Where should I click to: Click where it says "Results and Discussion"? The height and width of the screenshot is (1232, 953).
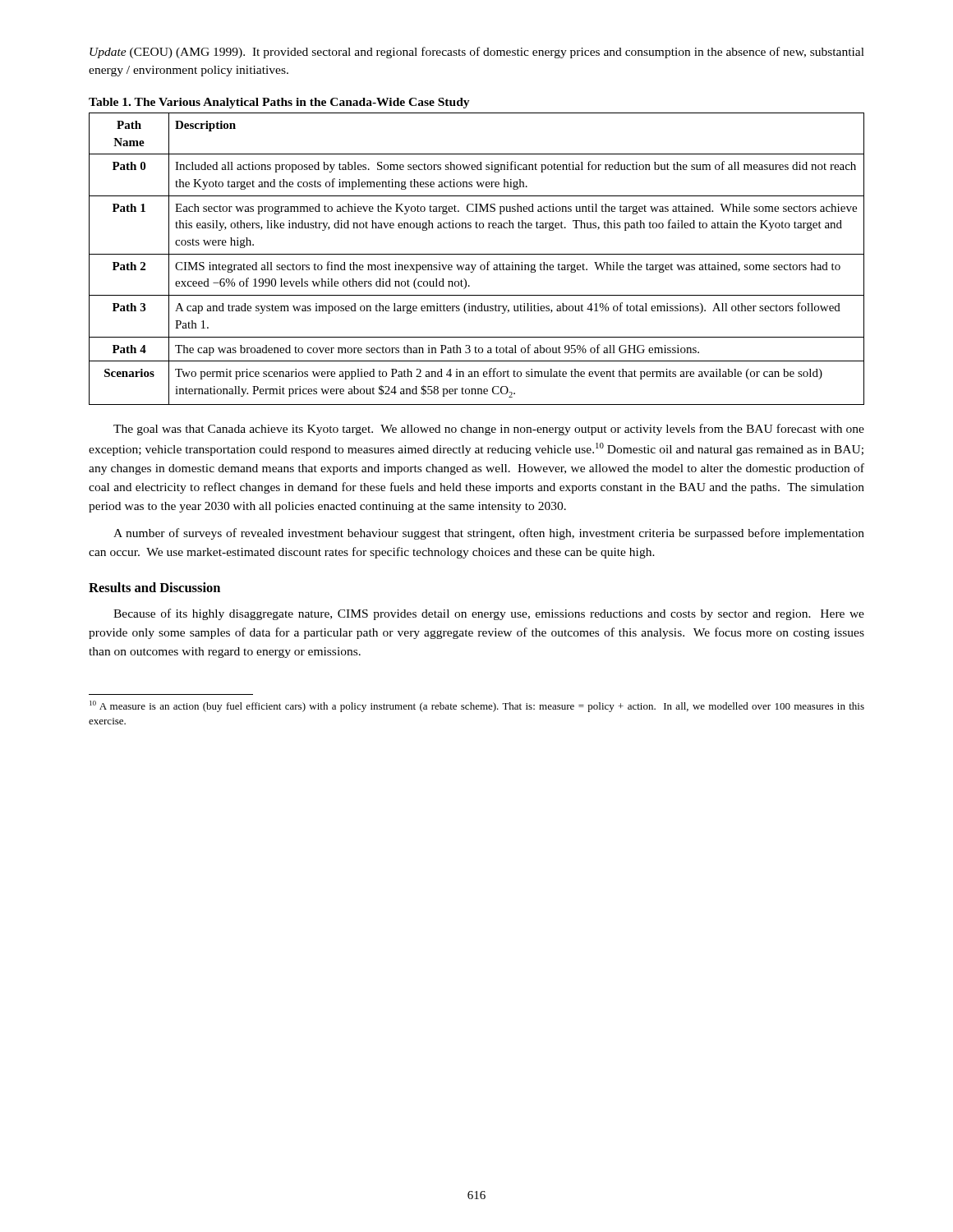(x=154, y=587)
